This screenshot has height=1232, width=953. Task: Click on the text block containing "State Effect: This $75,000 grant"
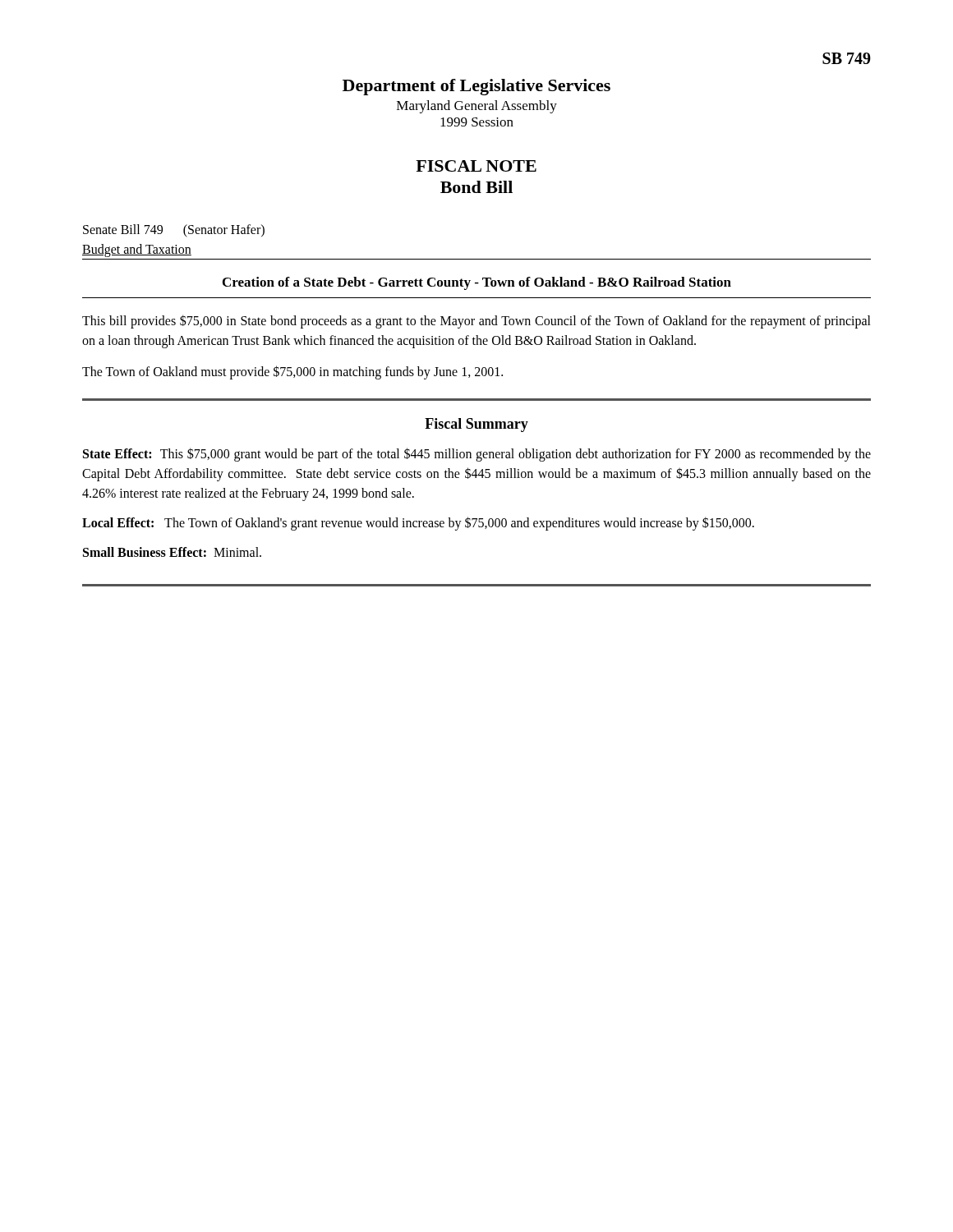[476, 474]
